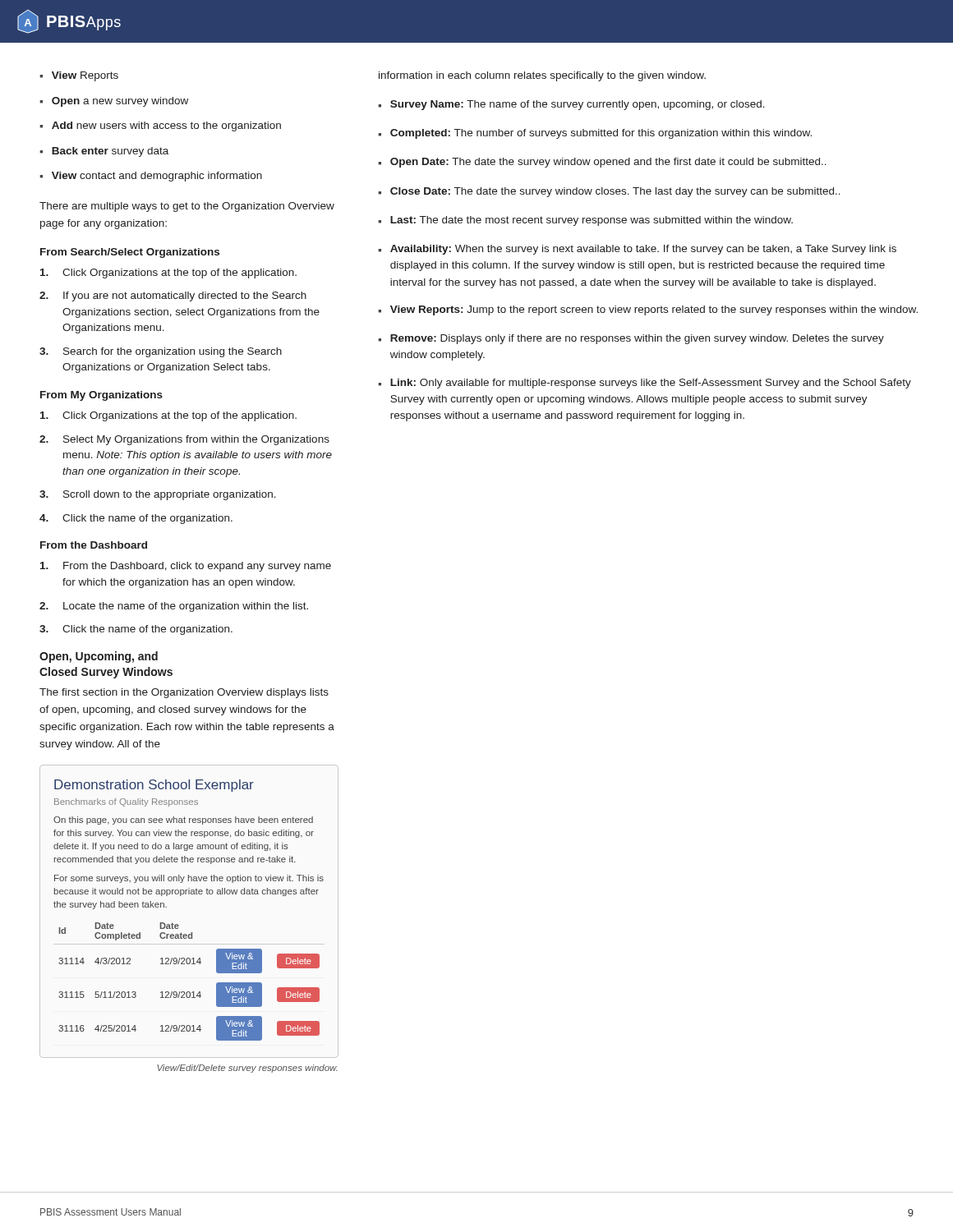Image resolution: width=953 pixels, height=1232 pixels.
Task: Find the block on this page that starts "2.Locate the name of"
Action: point(174,606)
